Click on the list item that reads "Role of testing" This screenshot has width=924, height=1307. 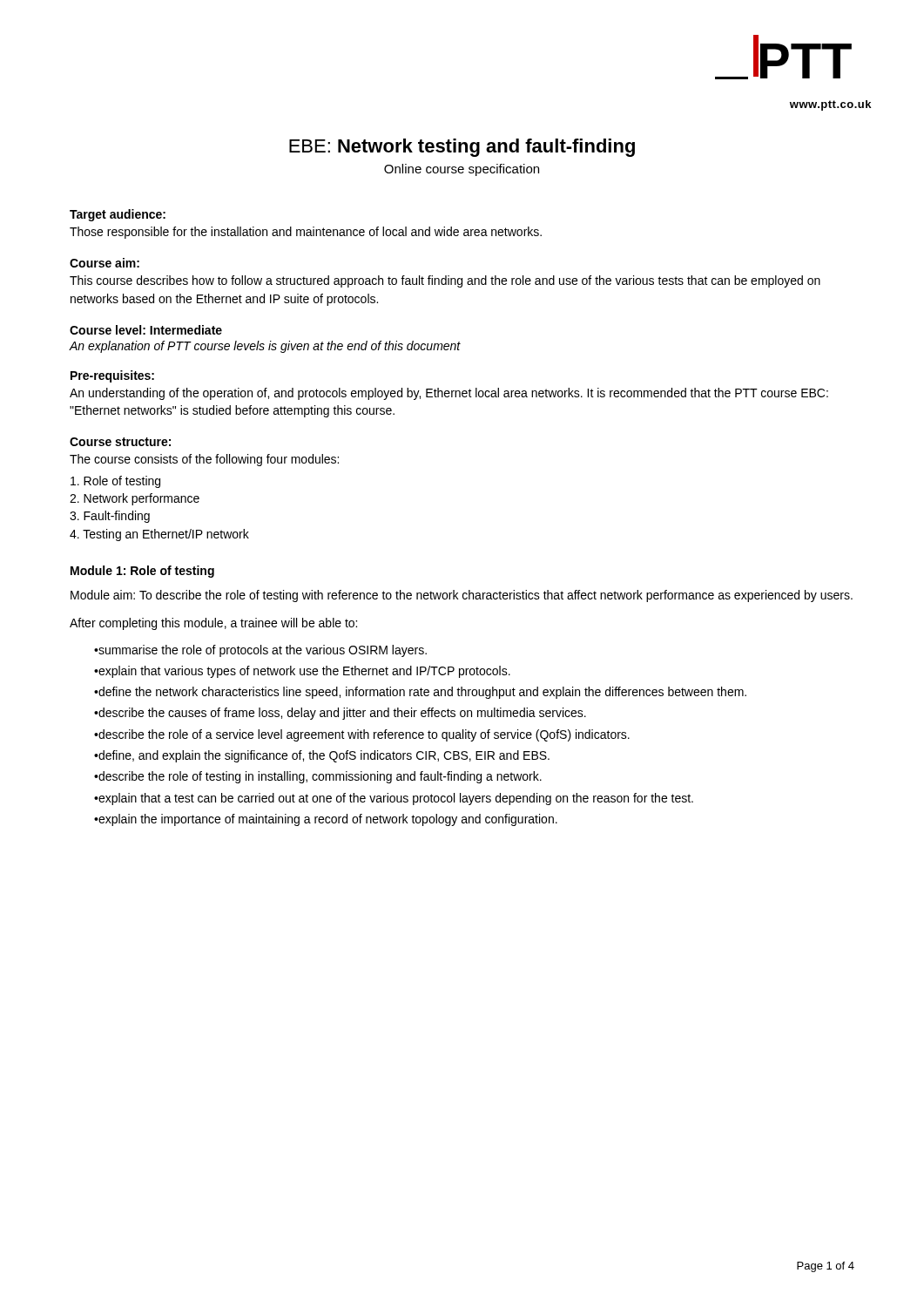click(115, 481)
